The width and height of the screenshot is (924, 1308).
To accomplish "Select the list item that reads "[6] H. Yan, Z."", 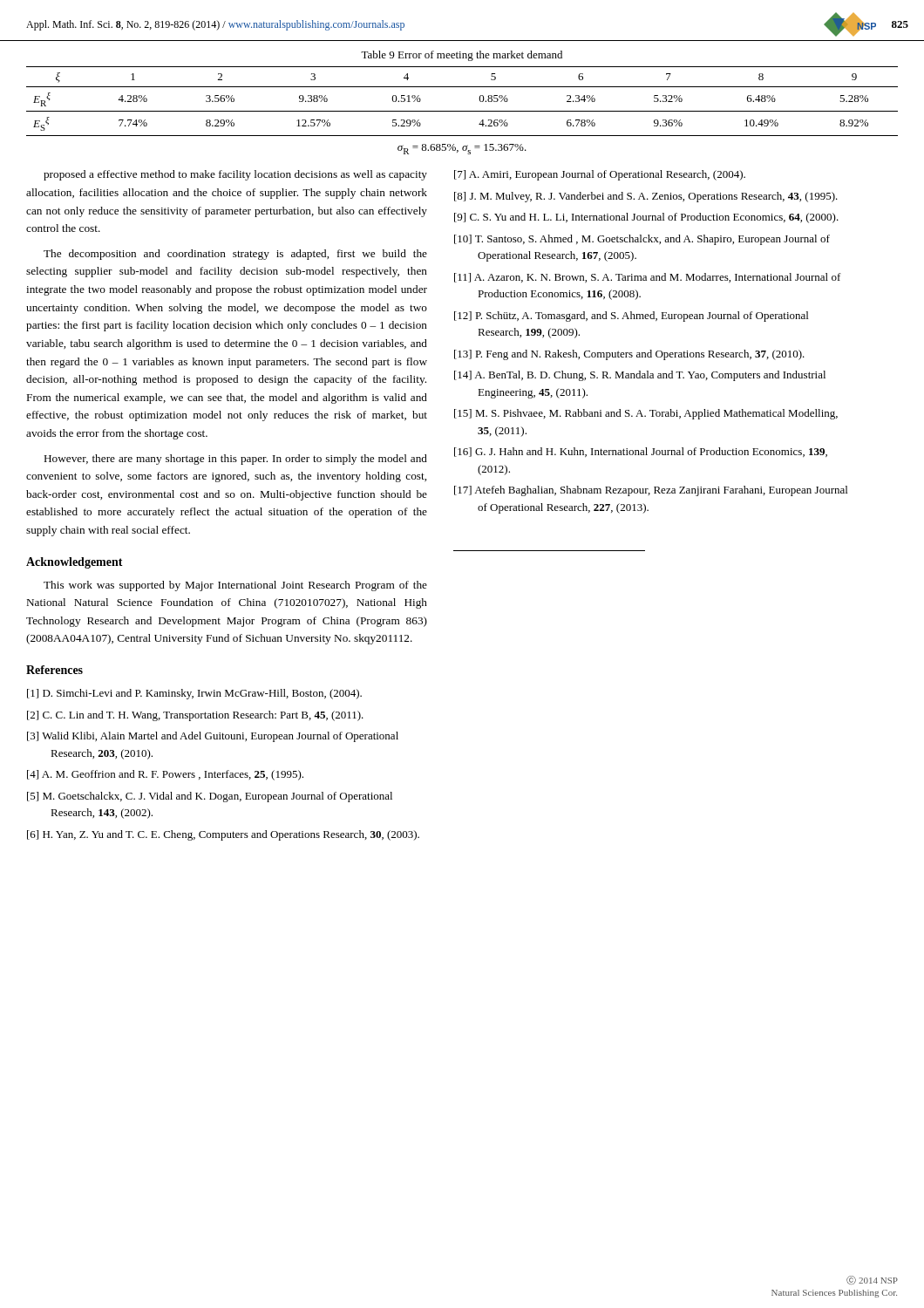I will pyautogui.click(x=223, y=834).
